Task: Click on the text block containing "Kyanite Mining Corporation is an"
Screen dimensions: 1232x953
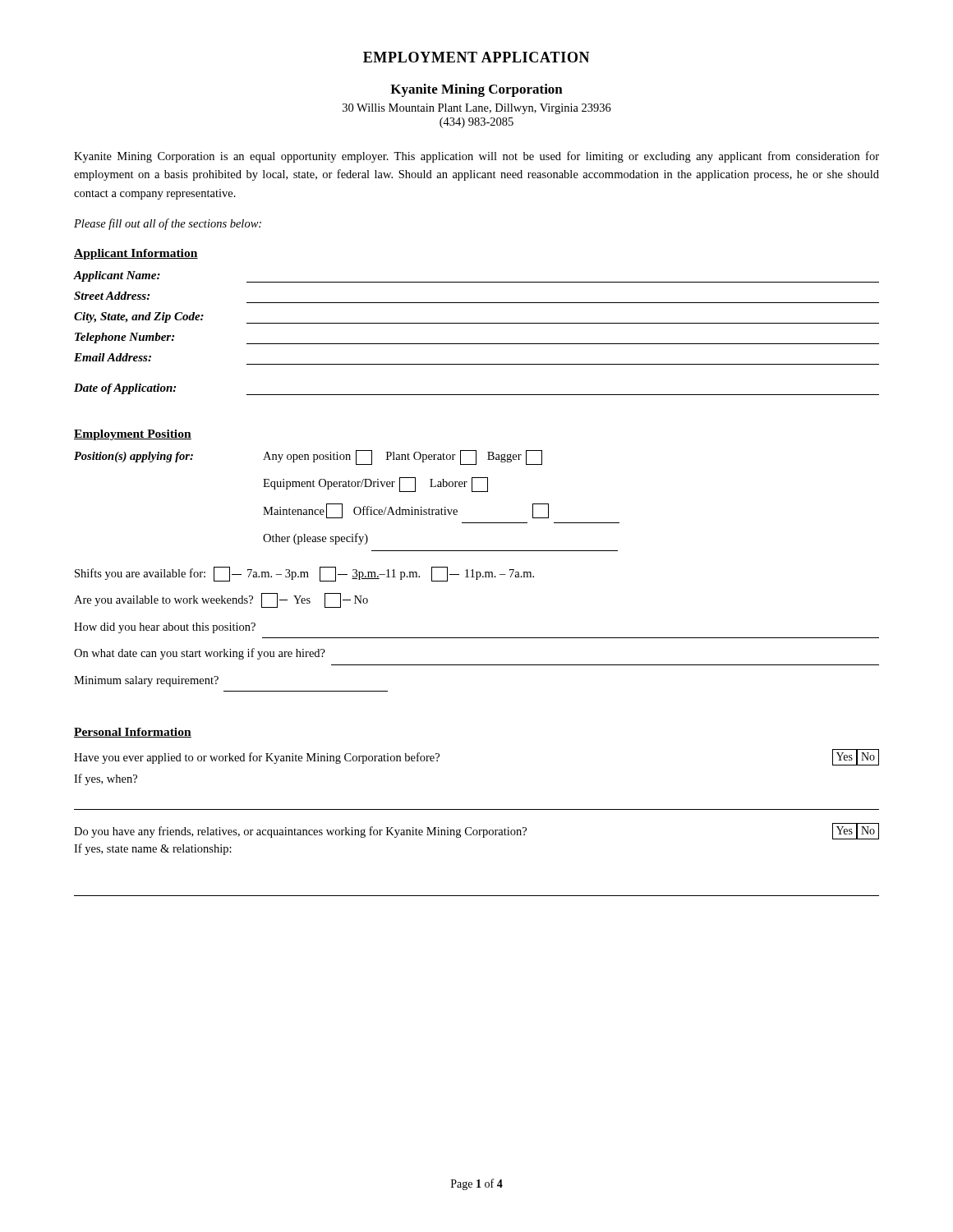Action: tap(476, 175)
